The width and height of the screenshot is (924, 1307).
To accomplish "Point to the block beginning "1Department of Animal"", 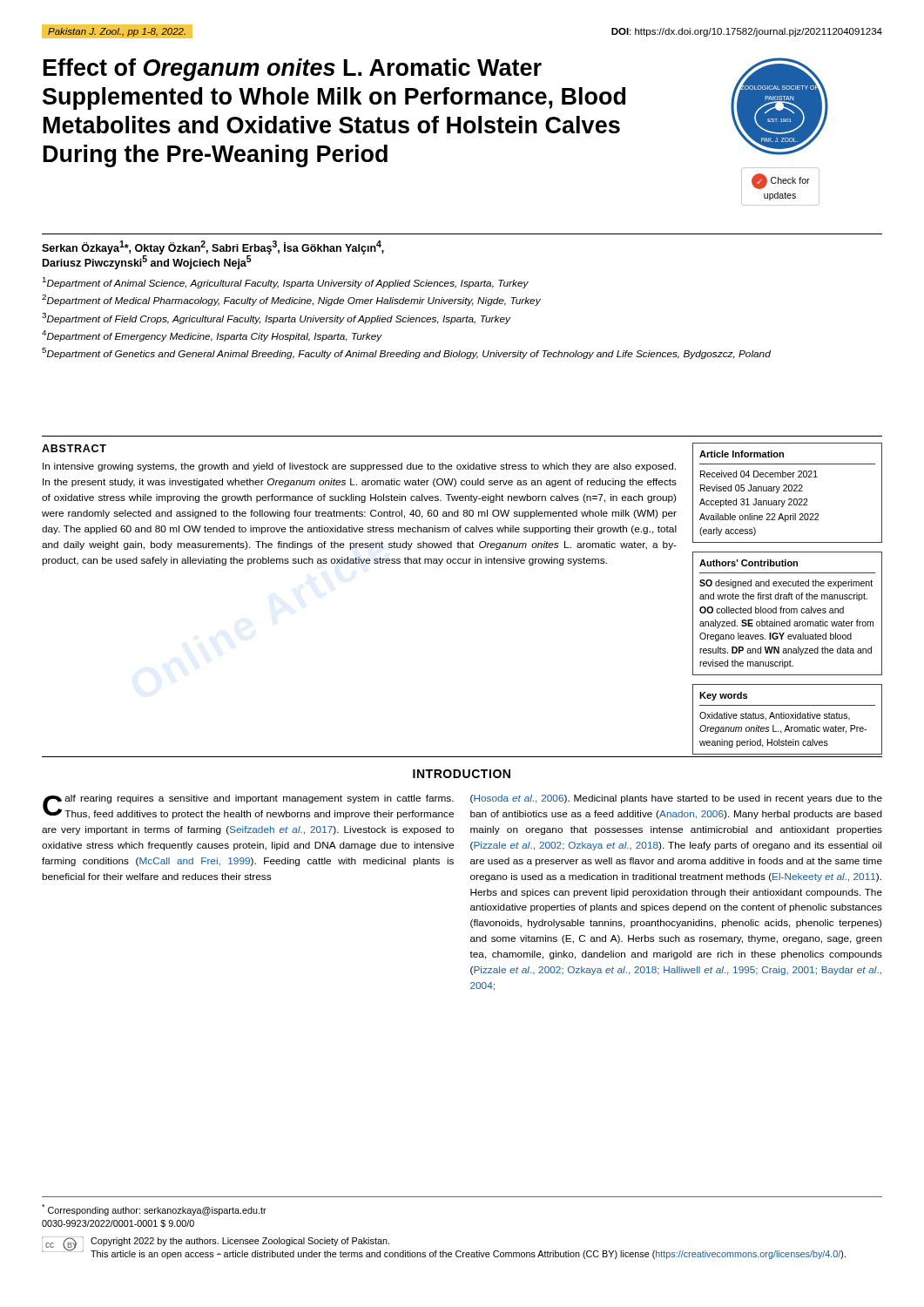I will (462, 318).
